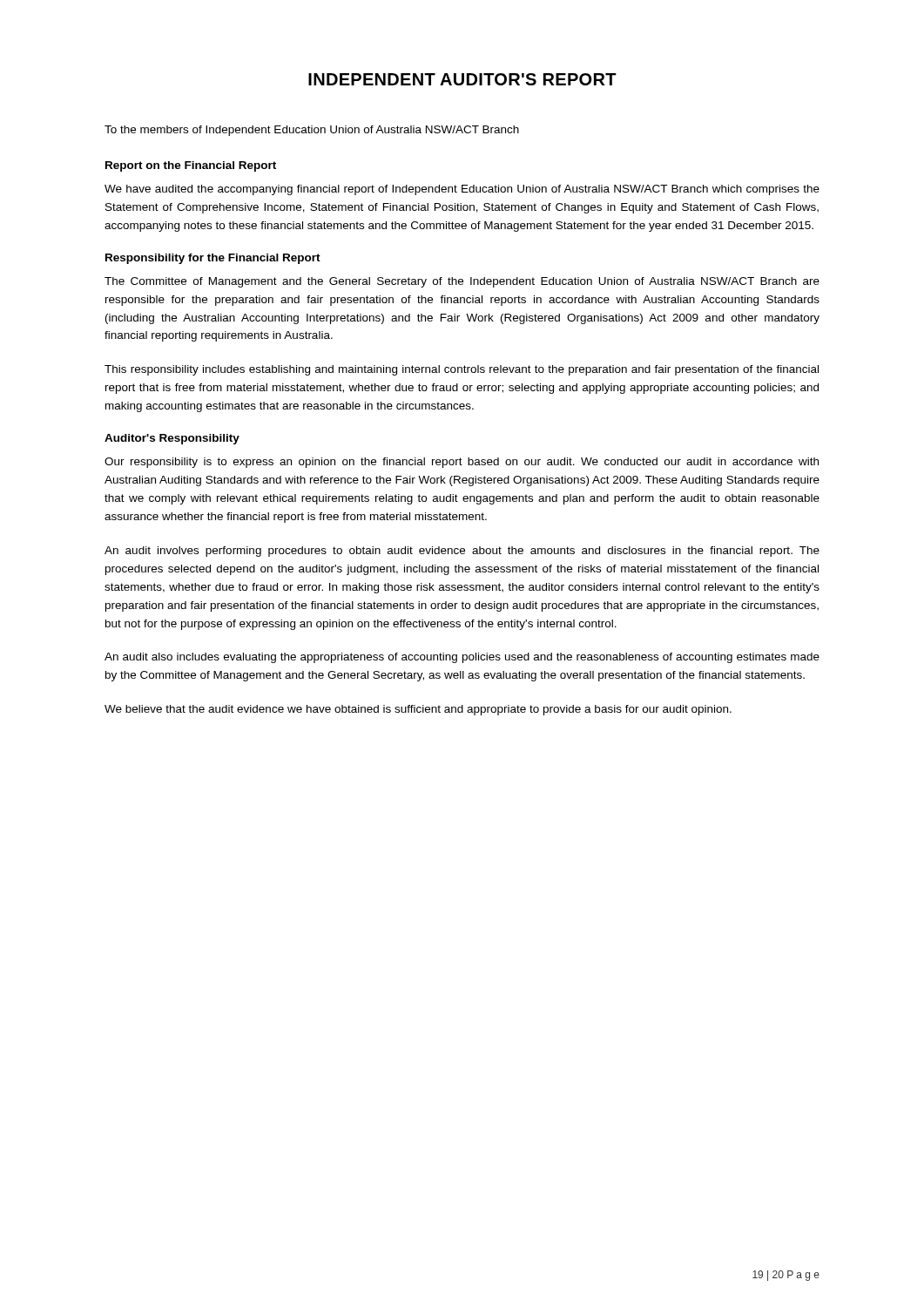The image size is (924, 1307).
Task: Click on the text block with the text "An audit involves performing procedures to obtain"
Action: click(x=462, y=587)
